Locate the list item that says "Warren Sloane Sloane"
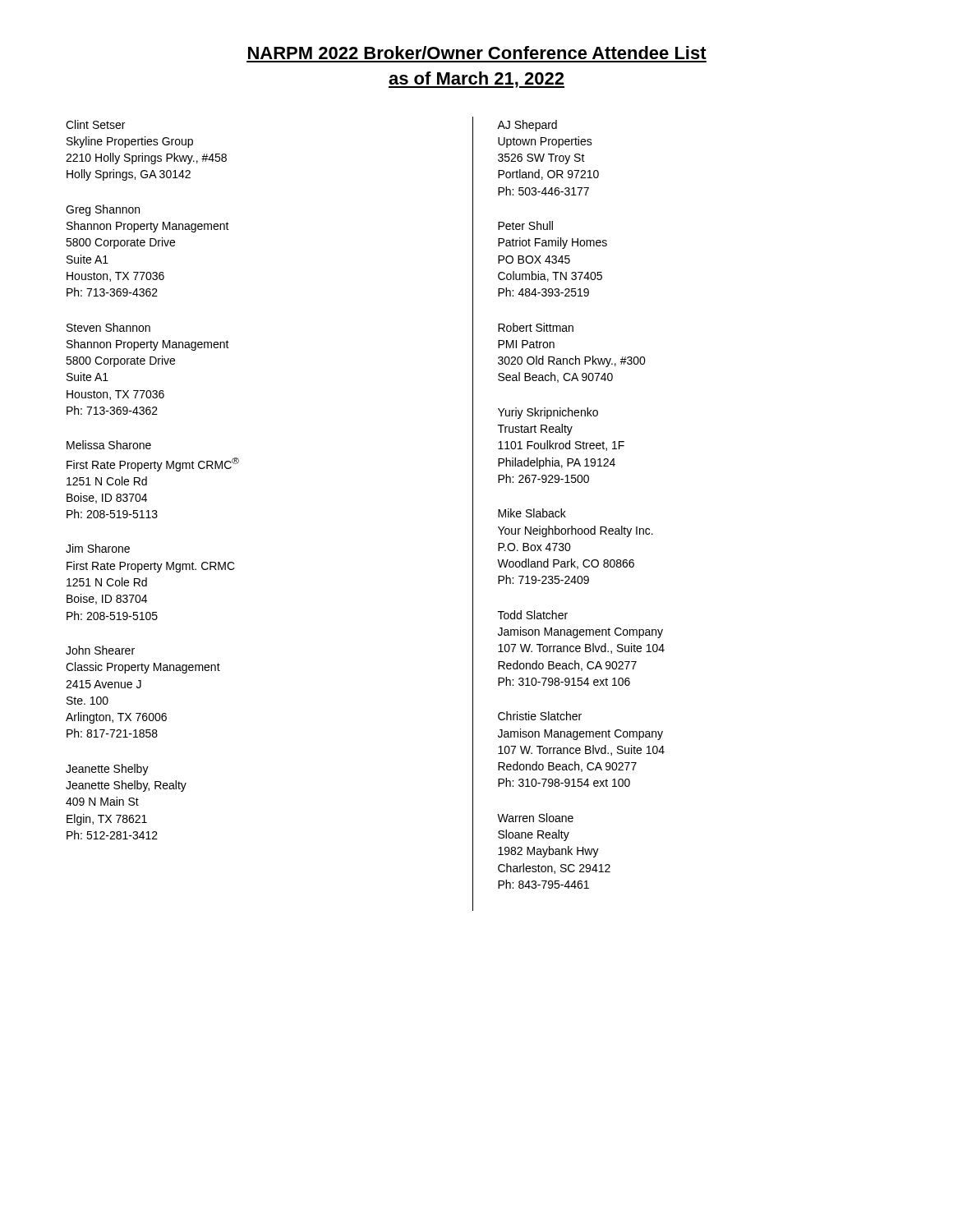Screen dimensions: 1232x953 (x=535, y=818)
